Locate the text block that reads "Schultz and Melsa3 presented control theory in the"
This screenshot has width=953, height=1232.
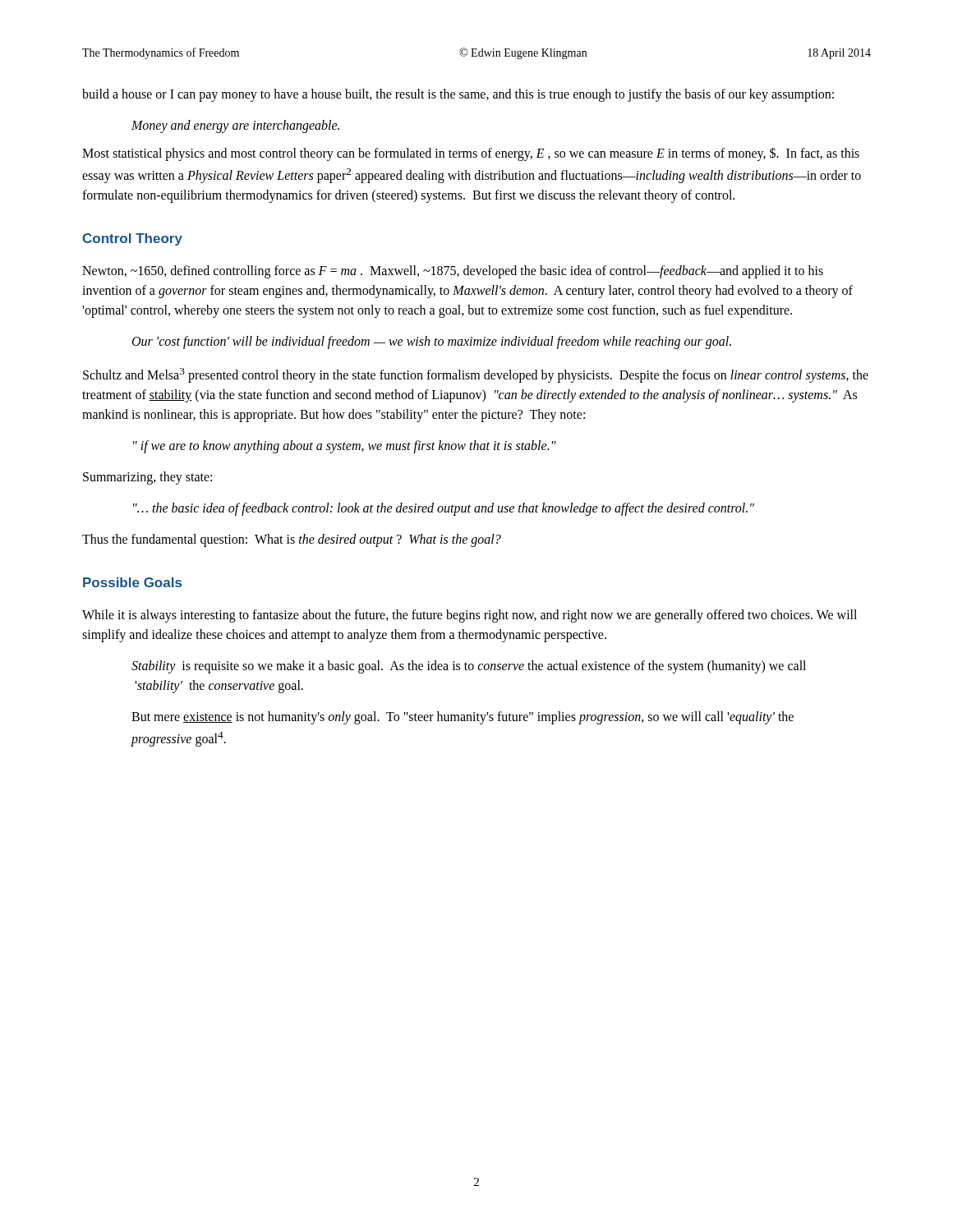[475, 393]
